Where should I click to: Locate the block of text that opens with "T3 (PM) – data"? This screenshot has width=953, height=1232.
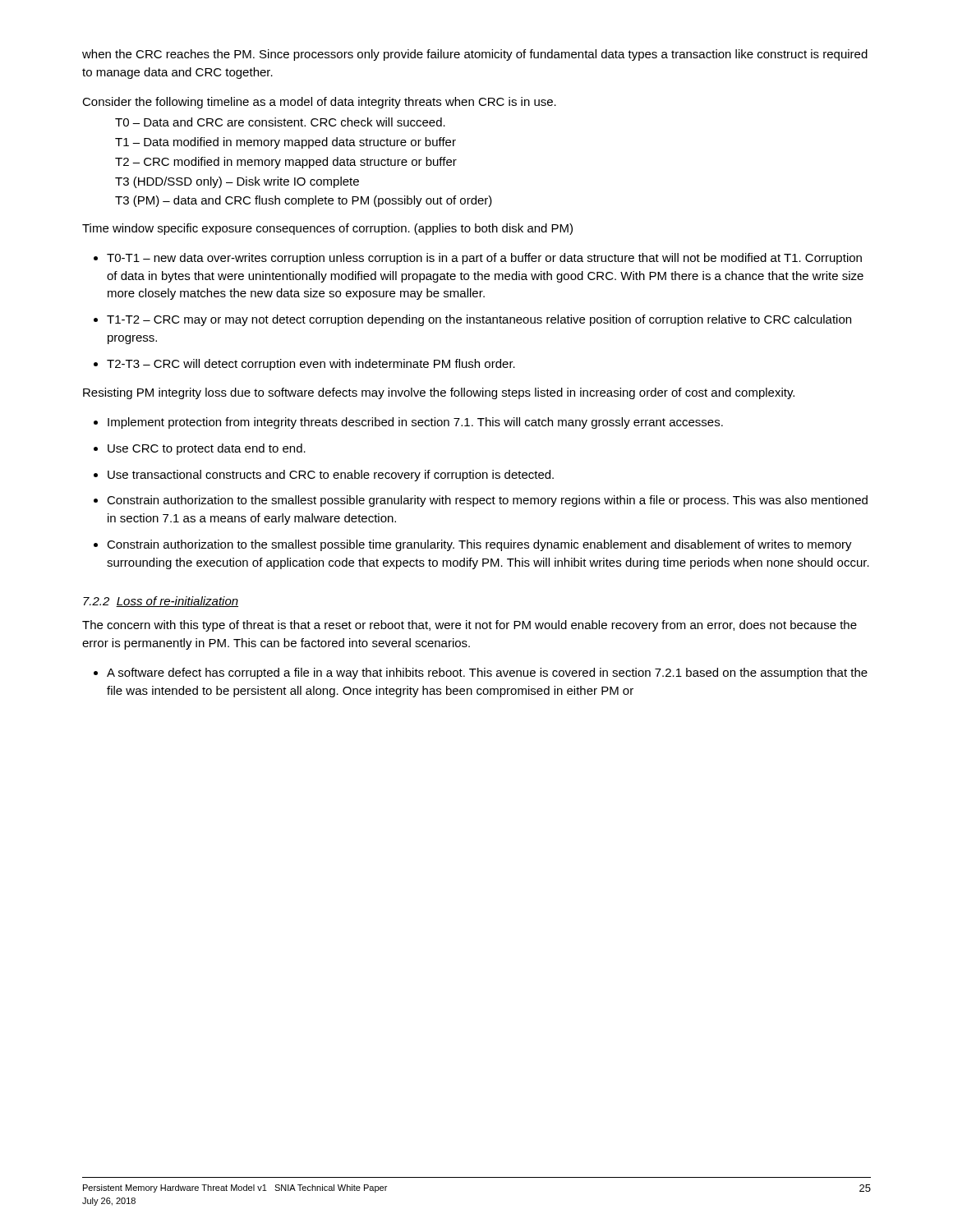pos(304,200)
